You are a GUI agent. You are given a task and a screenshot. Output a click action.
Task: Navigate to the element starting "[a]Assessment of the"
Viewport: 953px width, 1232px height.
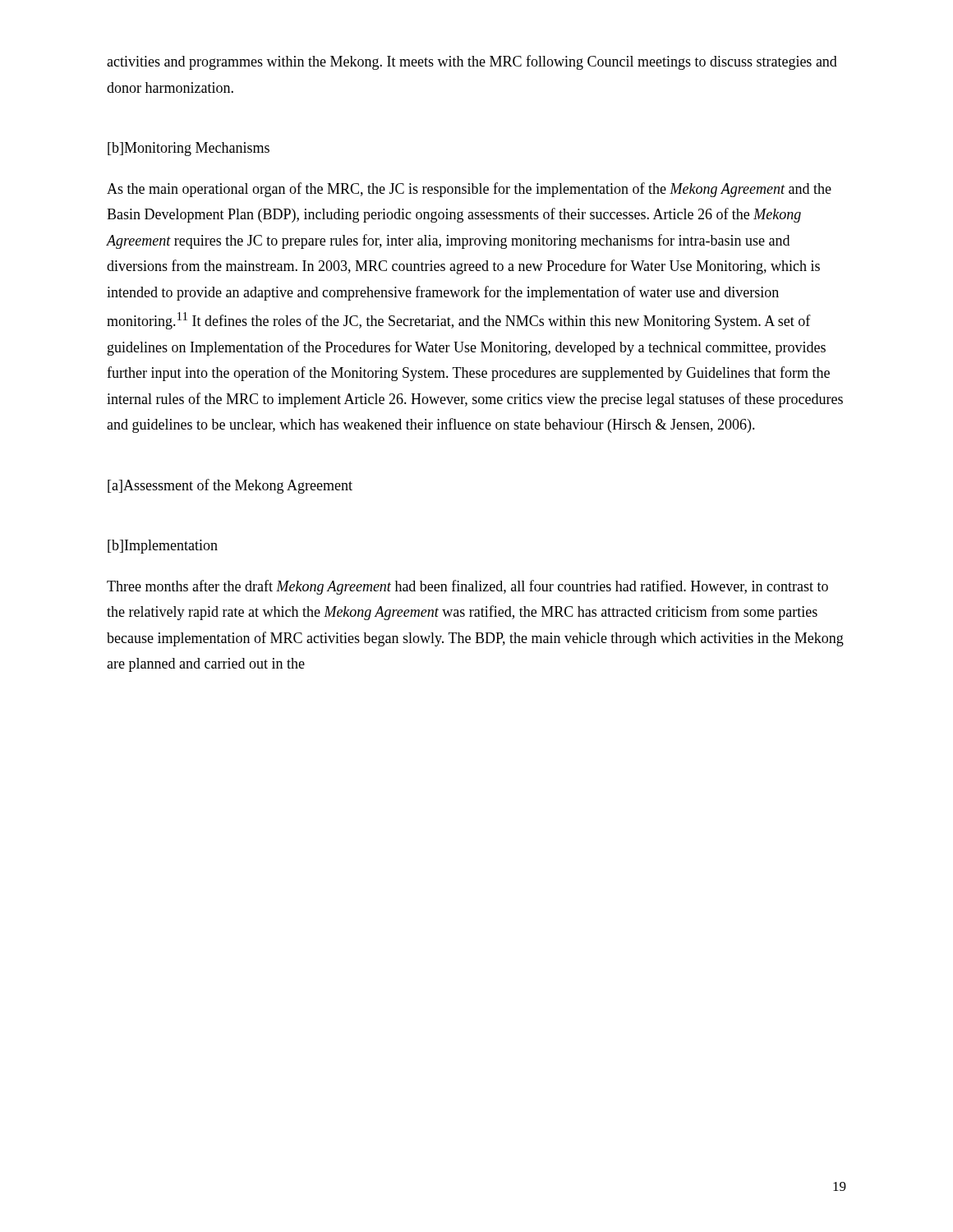click(x=230, y=485)
